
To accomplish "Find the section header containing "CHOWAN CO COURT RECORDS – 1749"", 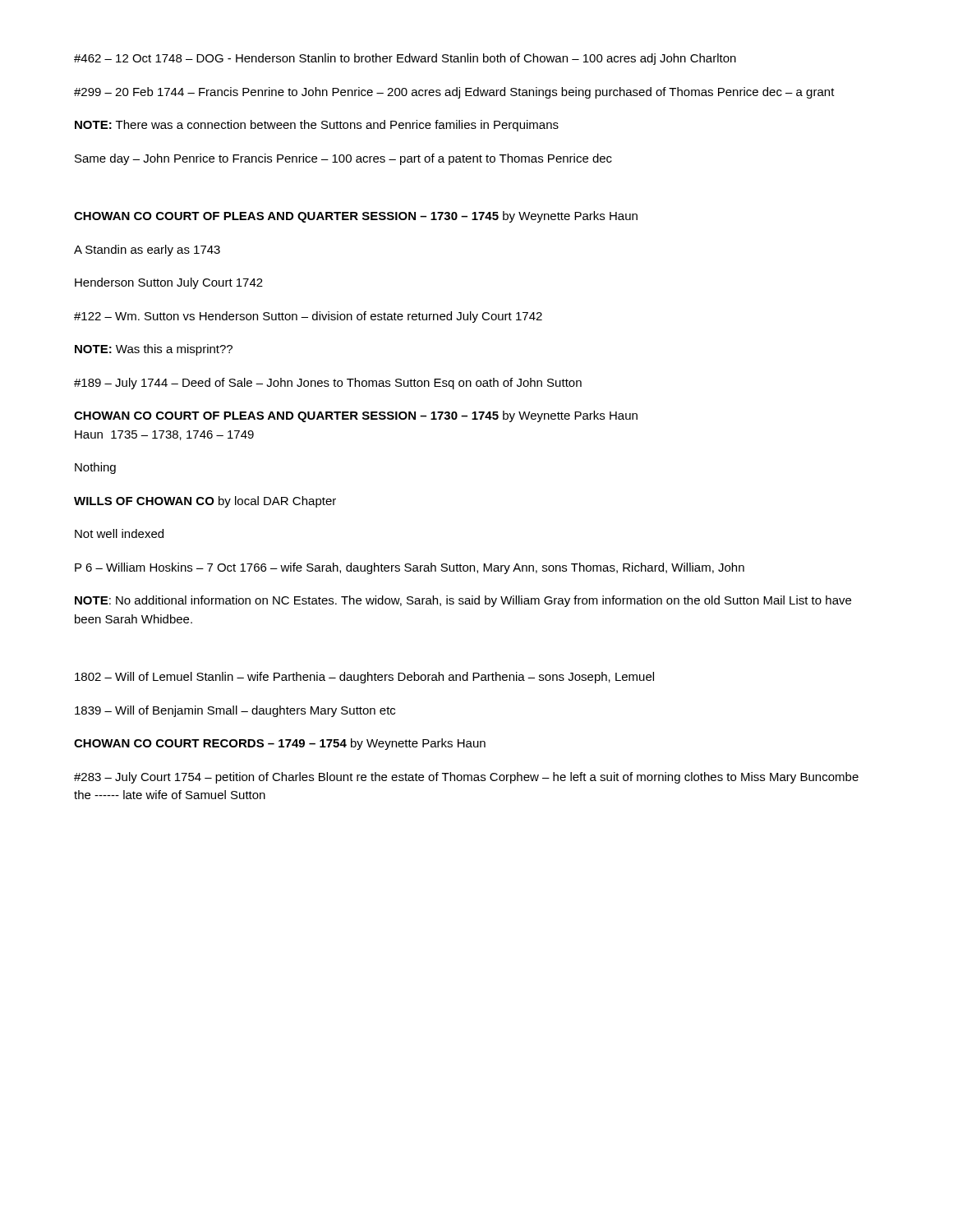I will [x=280, y=743].
